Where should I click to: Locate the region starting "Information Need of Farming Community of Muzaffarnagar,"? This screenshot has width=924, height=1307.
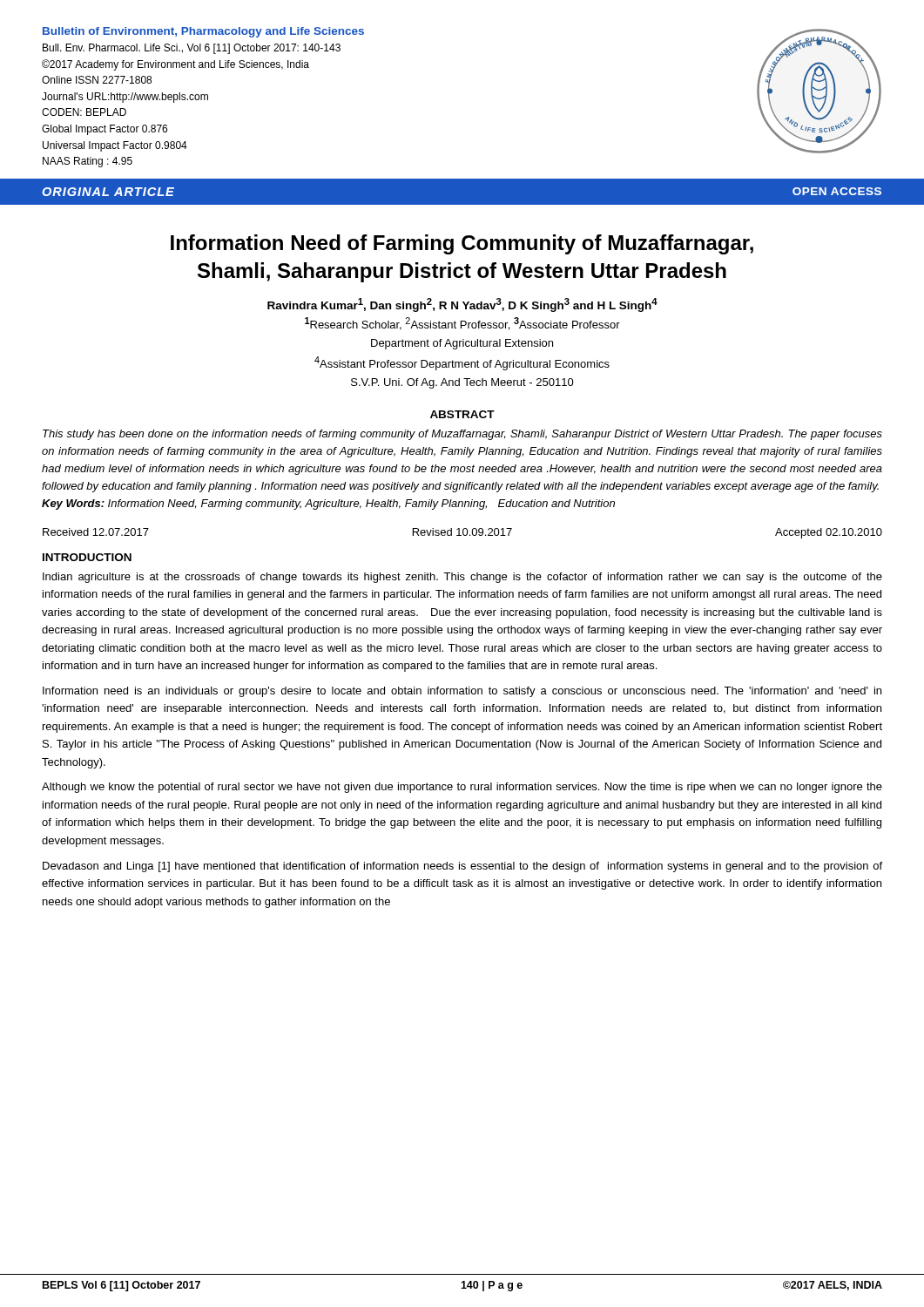(462, 257)
